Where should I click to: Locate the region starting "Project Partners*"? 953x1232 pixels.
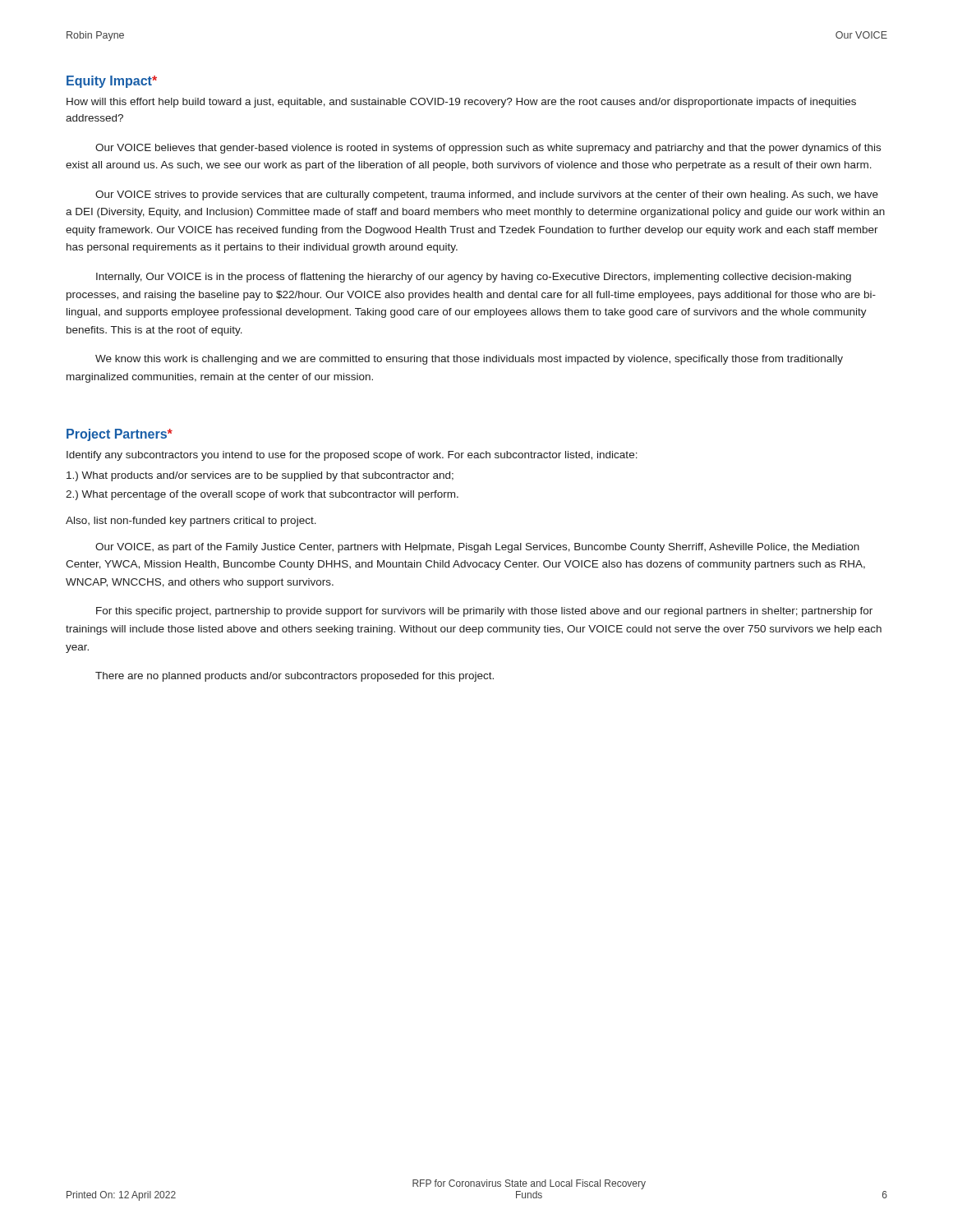point(119,434)
